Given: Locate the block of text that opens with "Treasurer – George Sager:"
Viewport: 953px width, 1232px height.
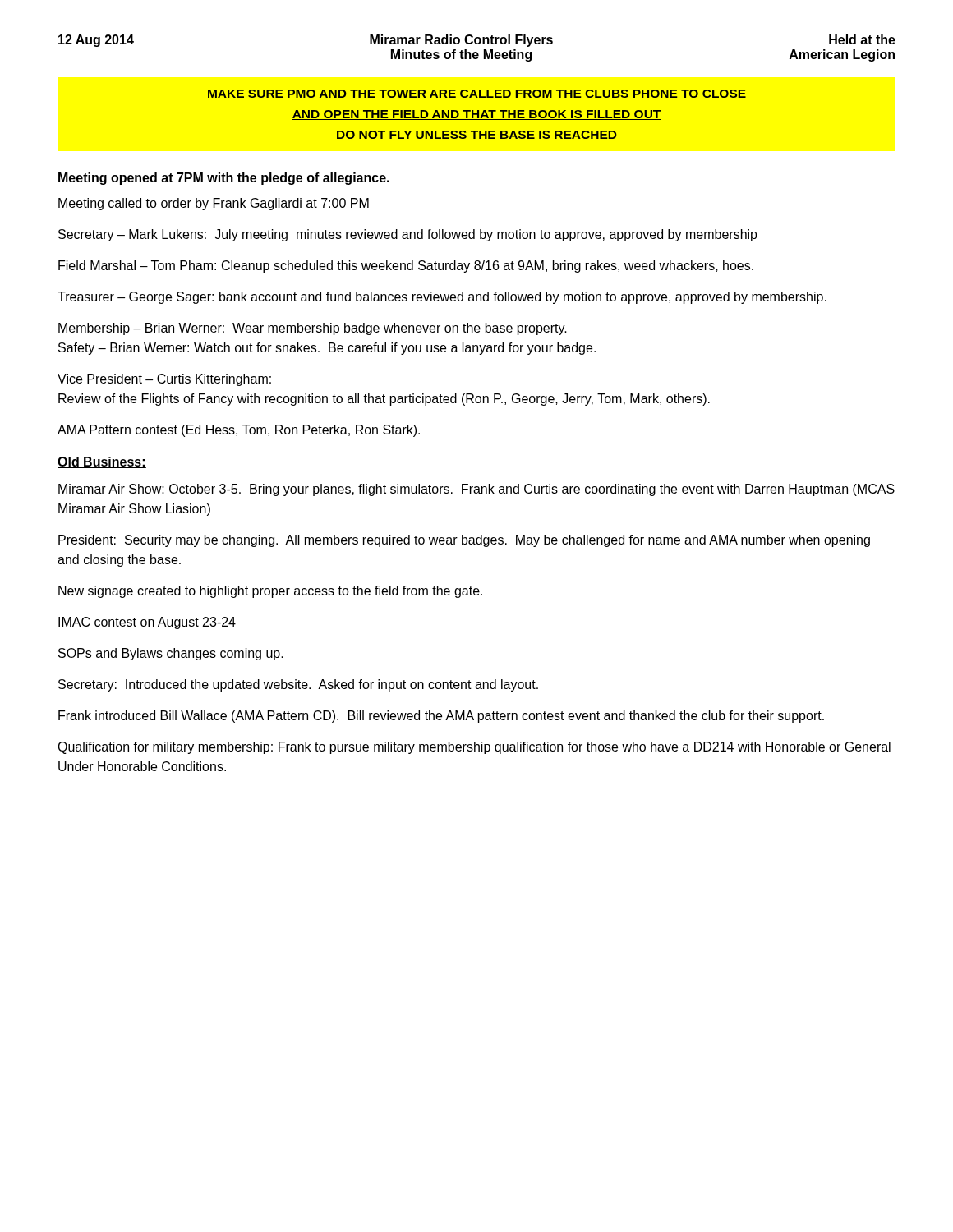Looking at the screenshot, I should [442, 297].
